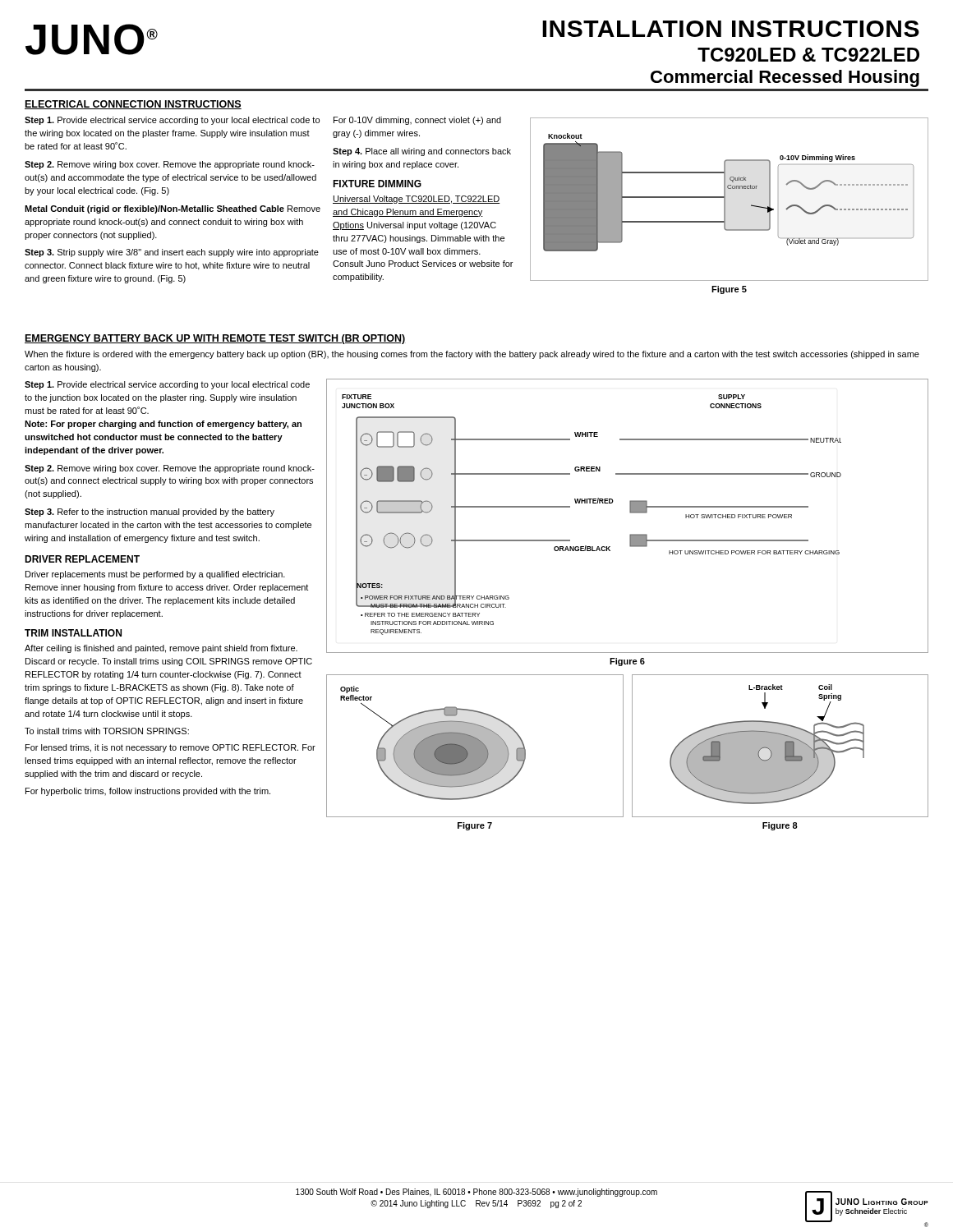953x1232 pixels.
Task: Point to the passage starting "ELECTRICAL CONNECTION INSTRUCTIONS"
Action: 133,104
